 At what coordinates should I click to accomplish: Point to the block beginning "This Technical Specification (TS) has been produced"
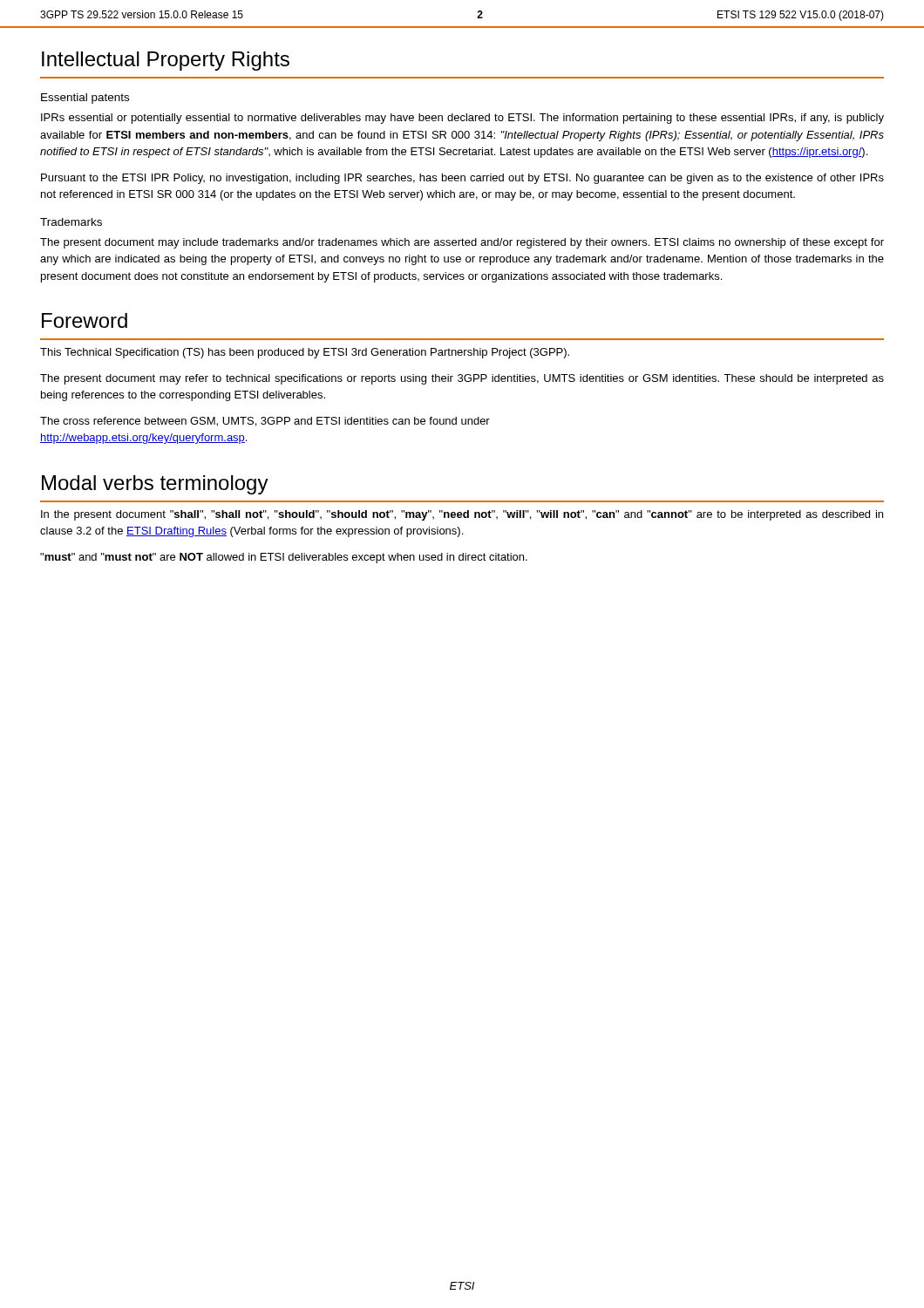[x=305, y=352]
